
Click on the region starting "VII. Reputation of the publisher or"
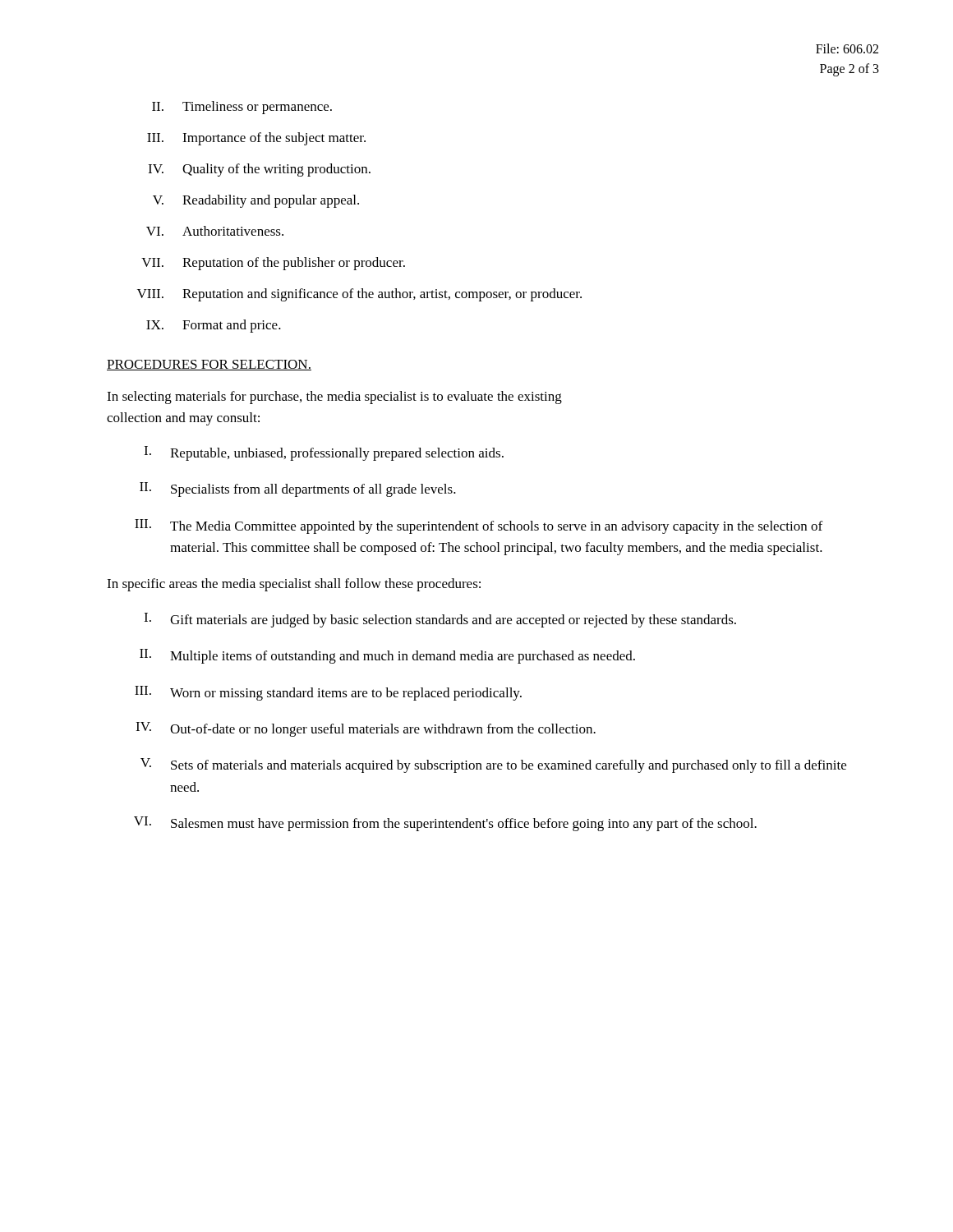tap(273, 264)
